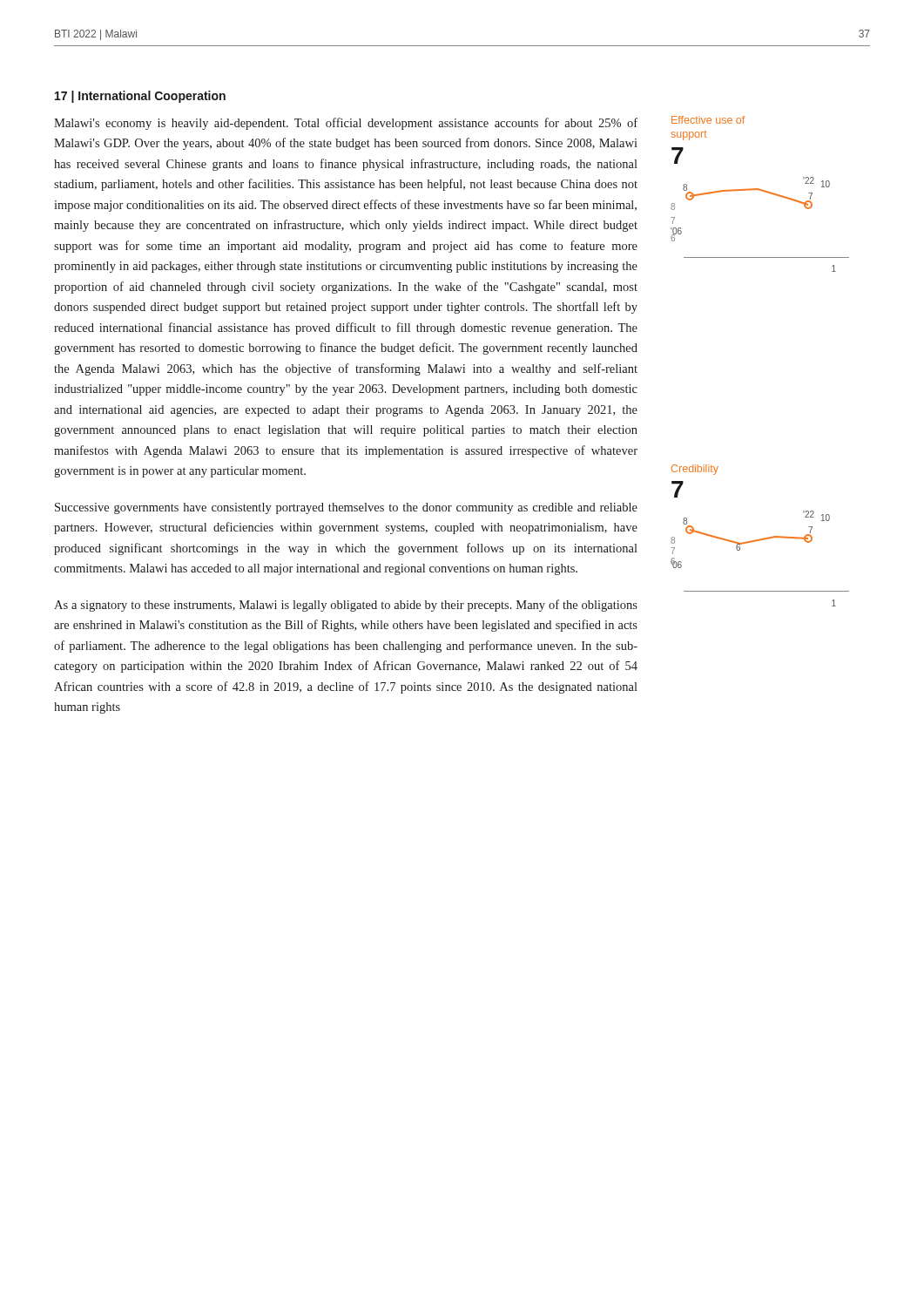
Task: Where is the passage that starts "Malawi's economy is heavily aid-dependent. Total"?
Action: [346, 415]
